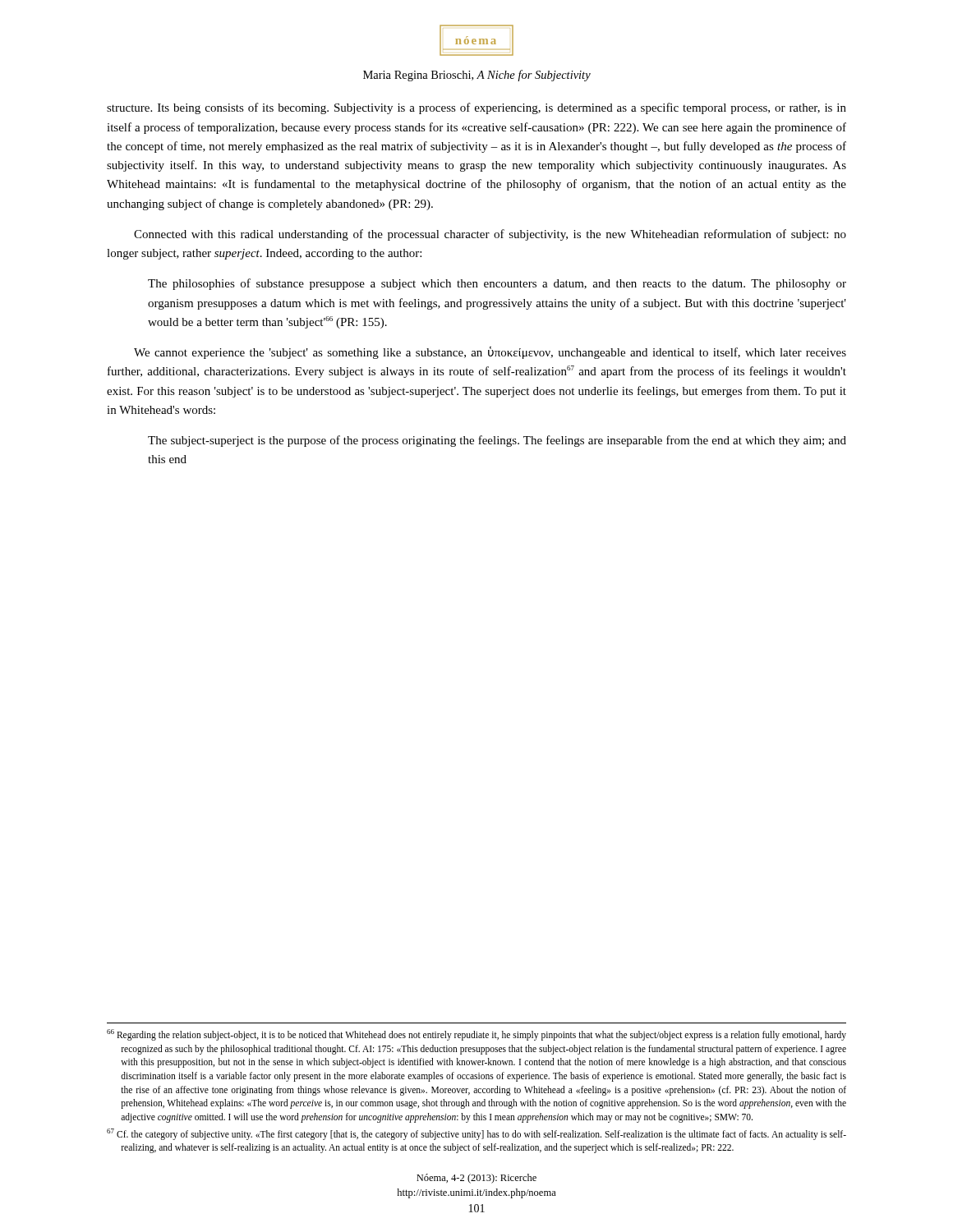Locate the block of text that opens with "structure. Its being consists of its"
This screenshot has width=953, height=1232.
[476, 156]
